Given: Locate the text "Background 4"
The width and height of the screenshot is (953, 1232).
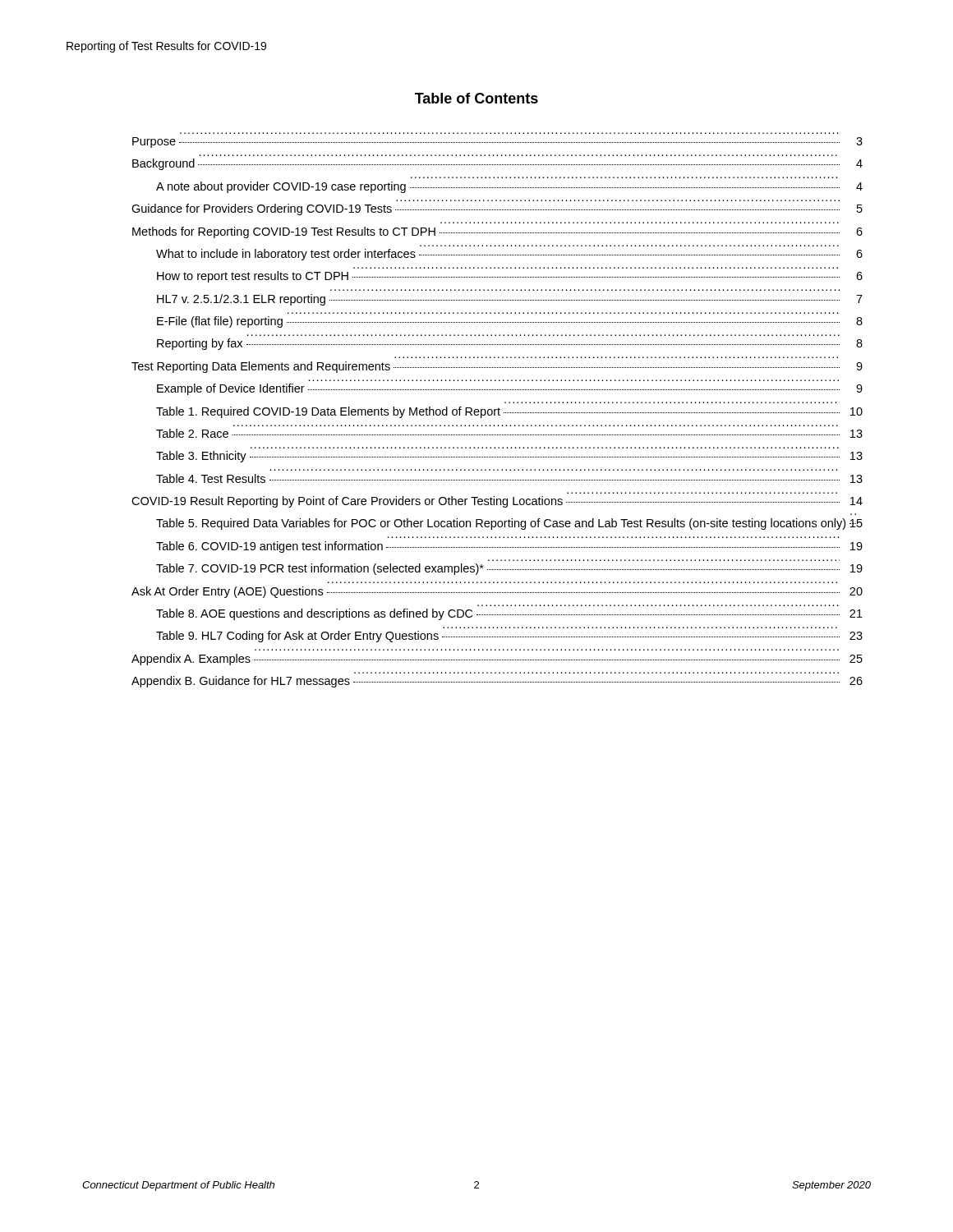Looking at the screenshot, I should [497, 164].
